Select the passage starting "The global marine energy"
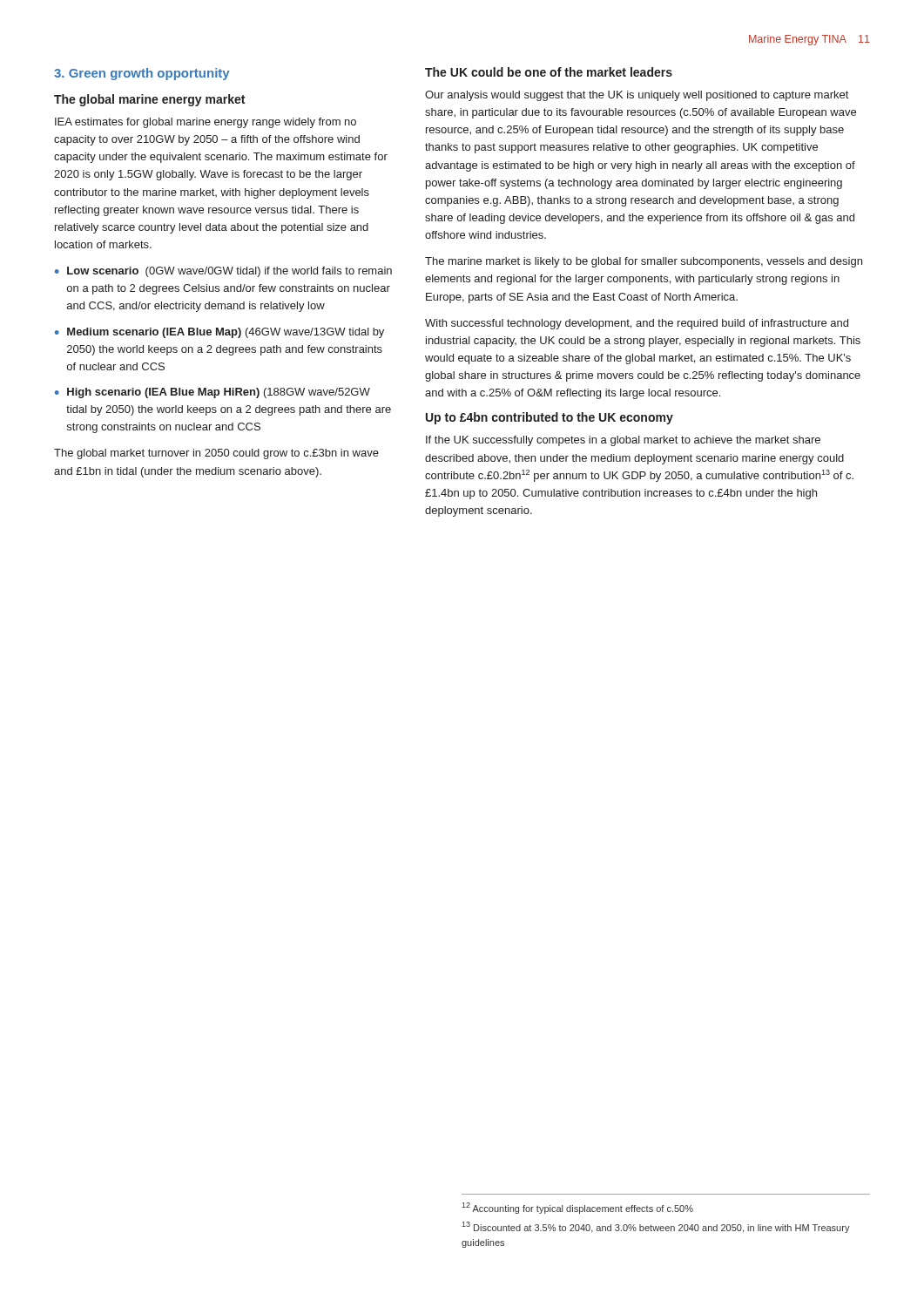 (x=150, y=99)
